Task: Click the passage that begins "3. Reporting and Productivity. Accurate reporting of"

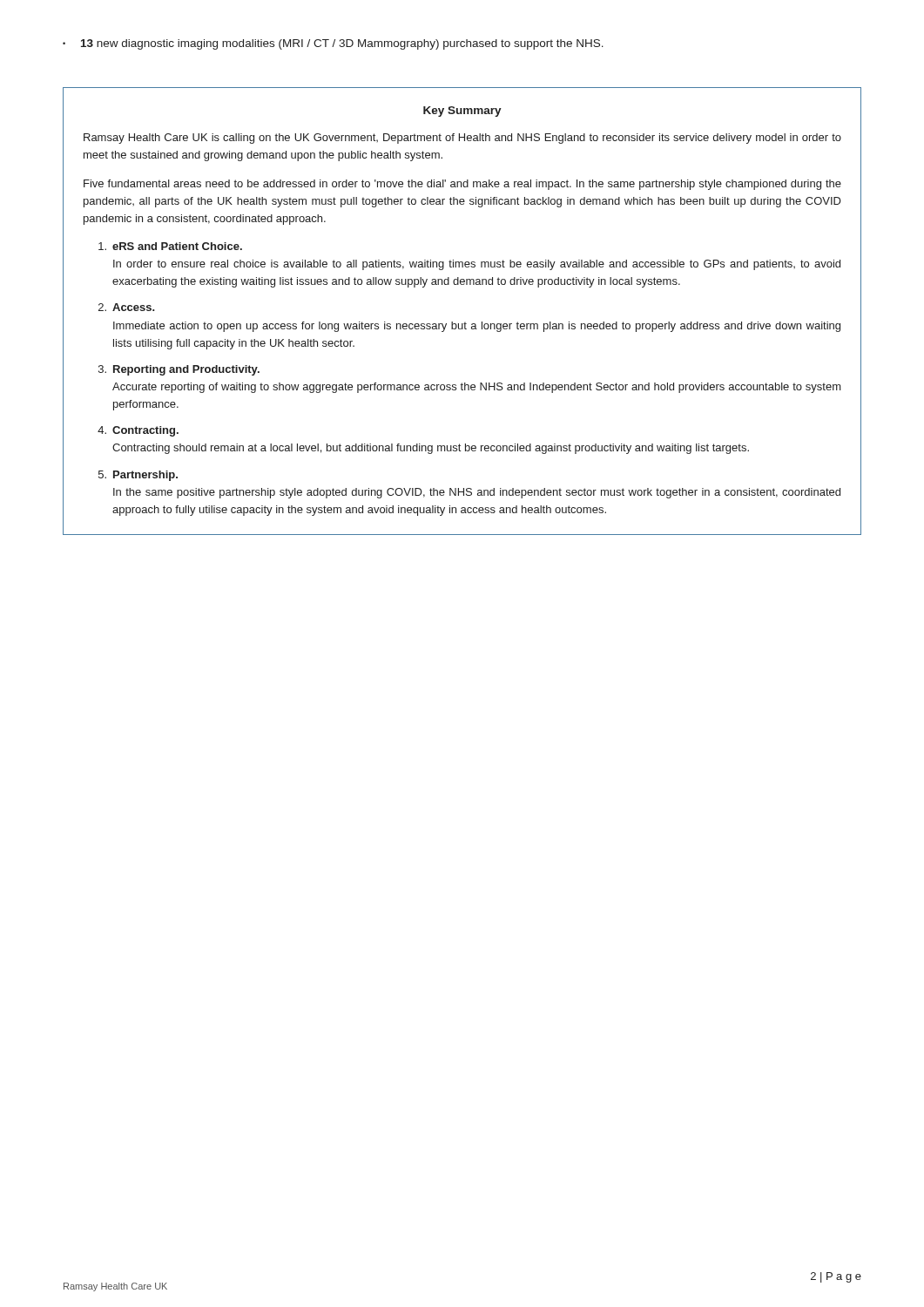Action: tap(462, 387)
